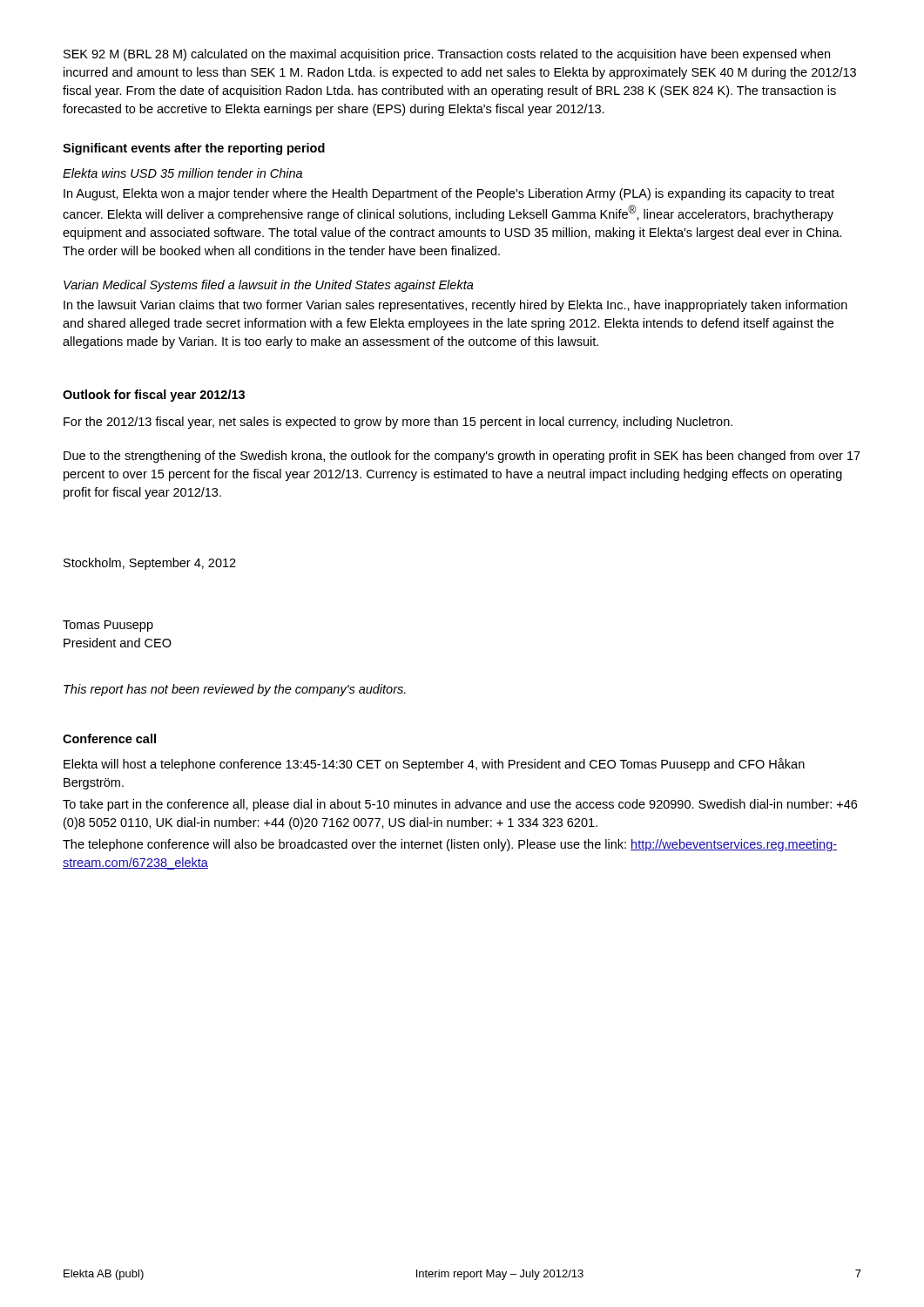Find the text block that reads "To take part"
The height and width of the screenshot is (1307, 924).
pos(460,814)
